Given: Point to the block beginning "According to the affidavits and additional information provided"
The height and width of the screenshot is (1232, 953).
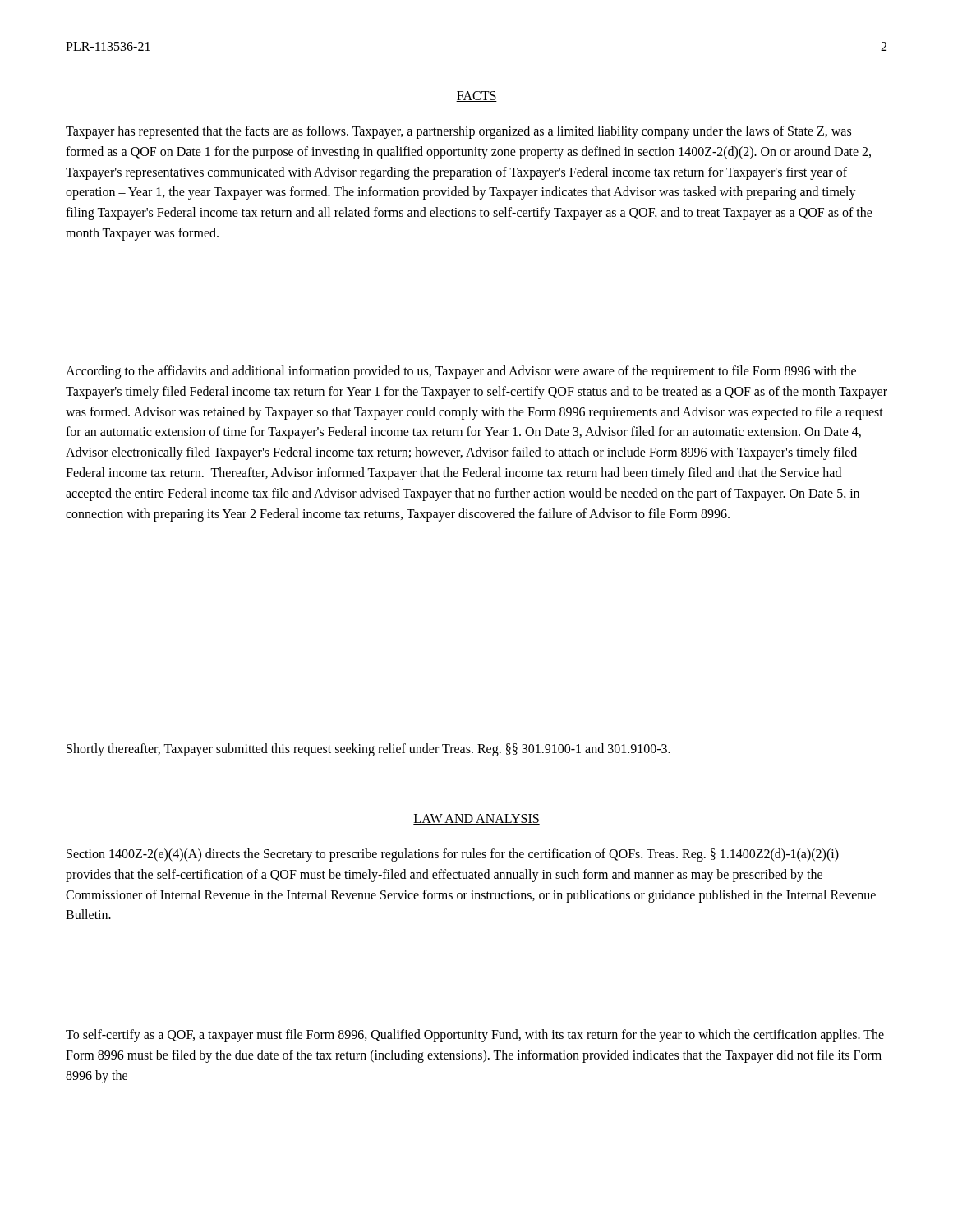Looking at the screenshot, I should coord(476,442).
